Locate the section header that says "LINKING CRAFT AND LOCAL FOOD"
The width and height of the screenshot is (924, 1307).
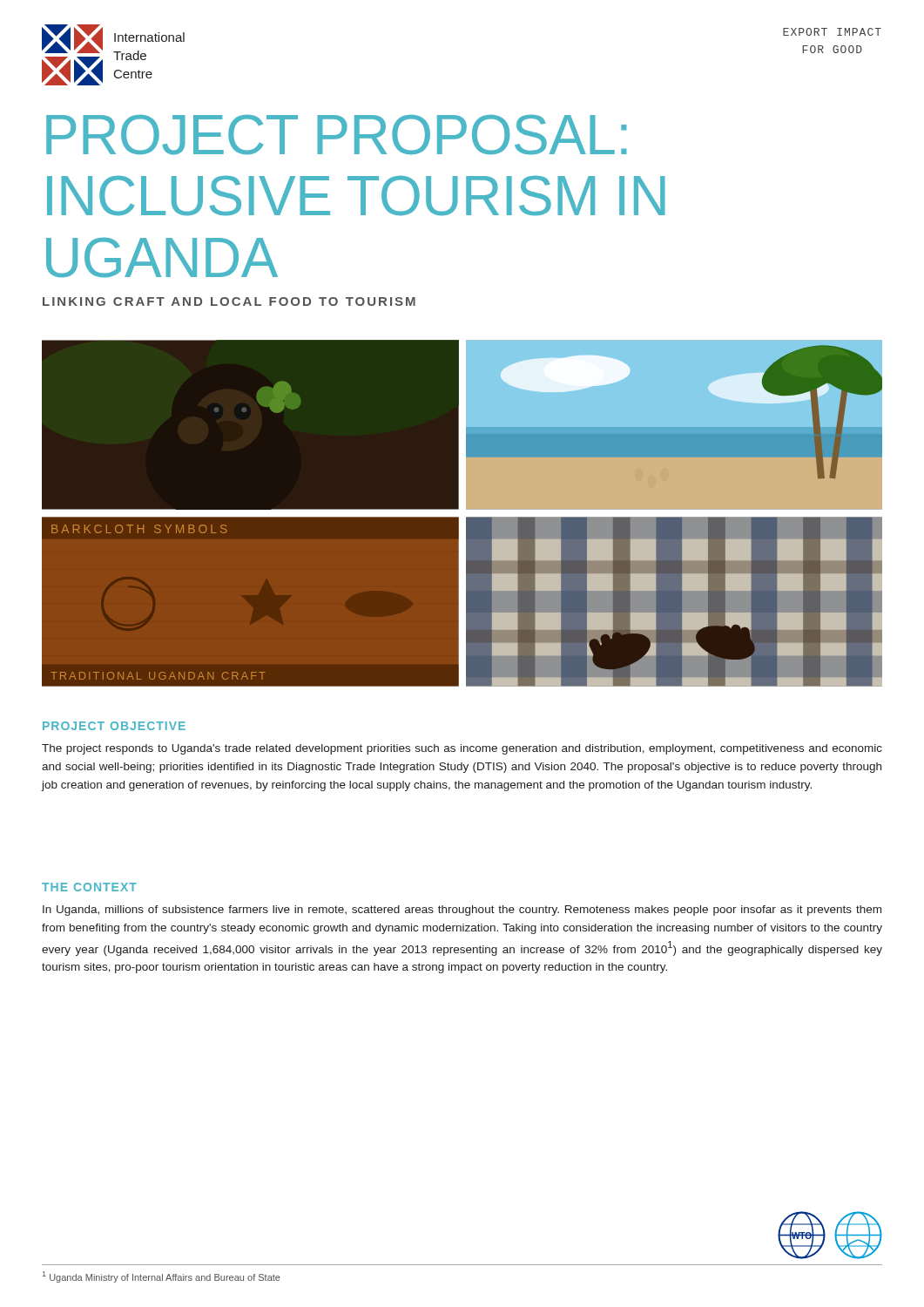(230, 301)
